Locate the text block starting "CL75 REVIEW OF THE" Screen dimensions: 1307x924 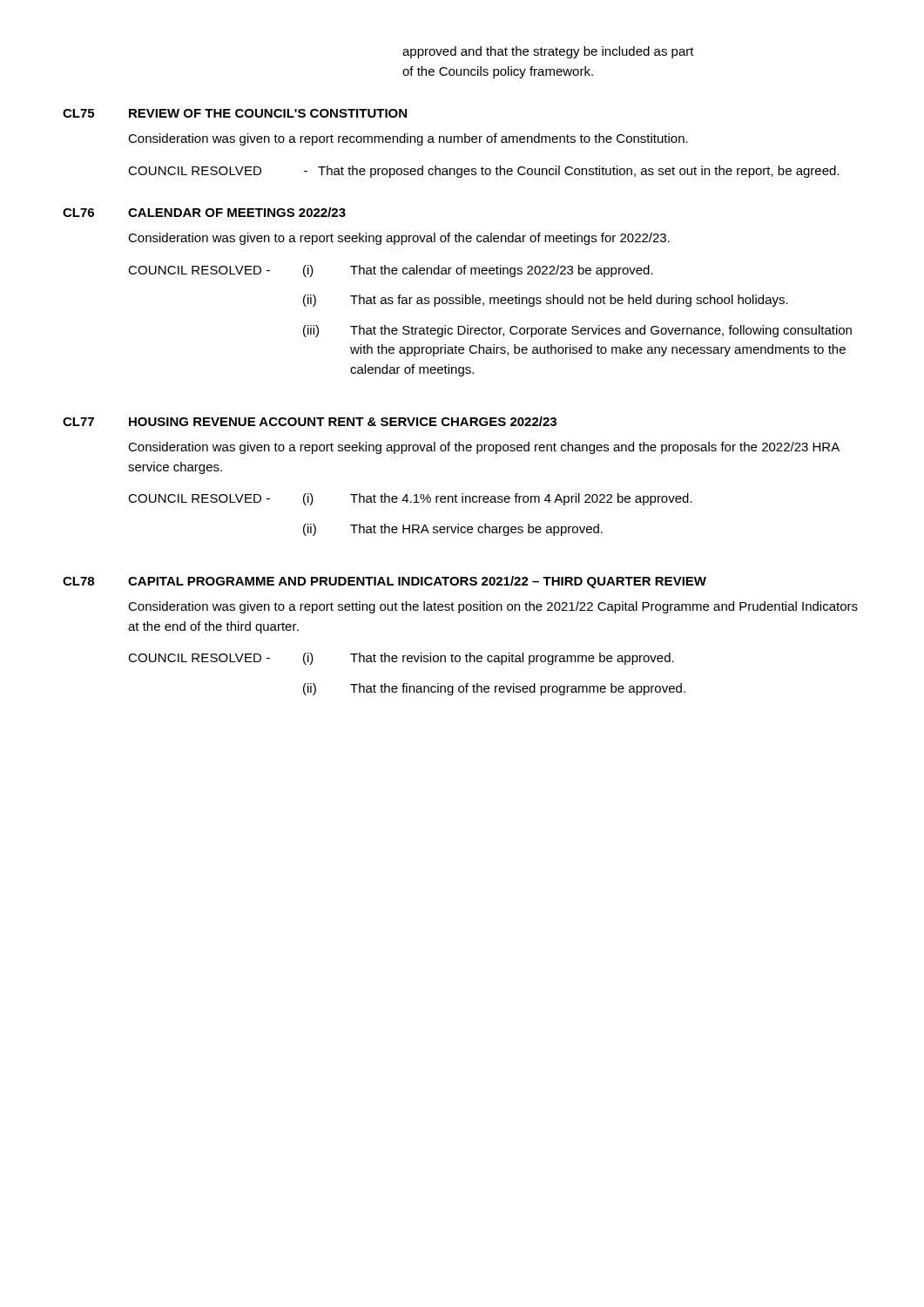235,113
